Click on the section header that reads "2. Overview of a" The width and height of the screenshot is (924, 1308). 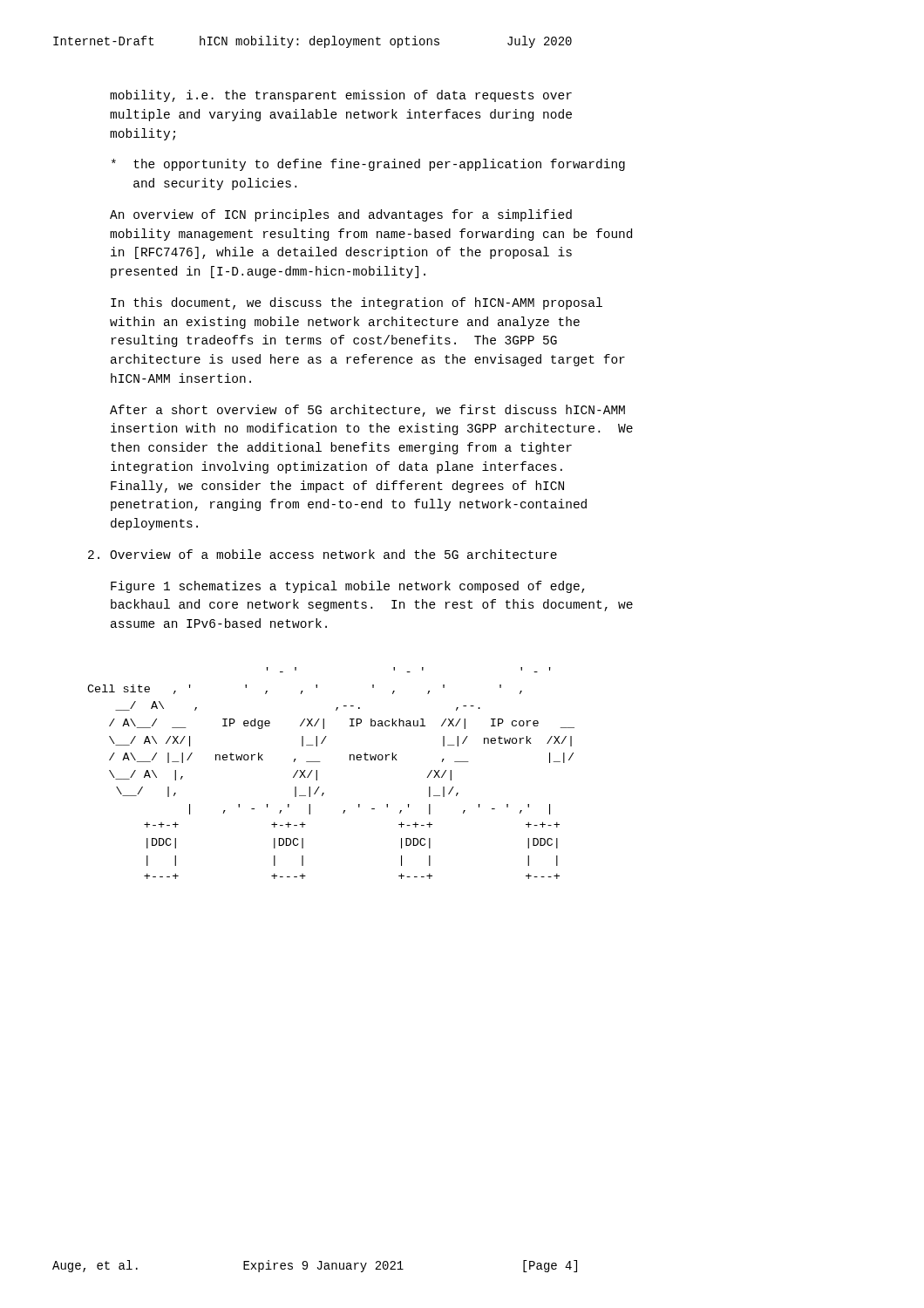tap(322, 555)
